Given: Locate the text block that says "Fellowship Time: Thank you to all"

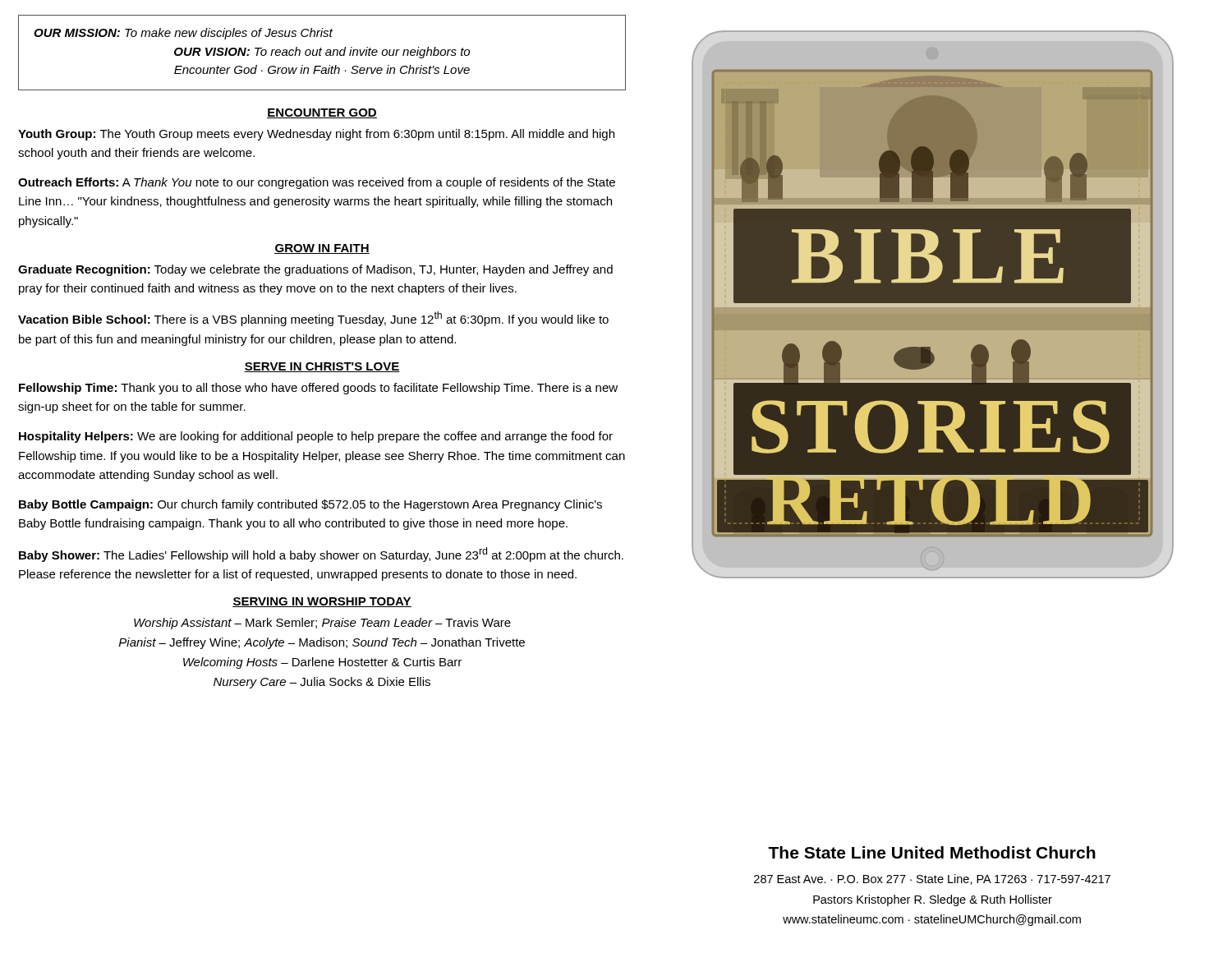Looking at the screenshot, I should tap(318, 397).
